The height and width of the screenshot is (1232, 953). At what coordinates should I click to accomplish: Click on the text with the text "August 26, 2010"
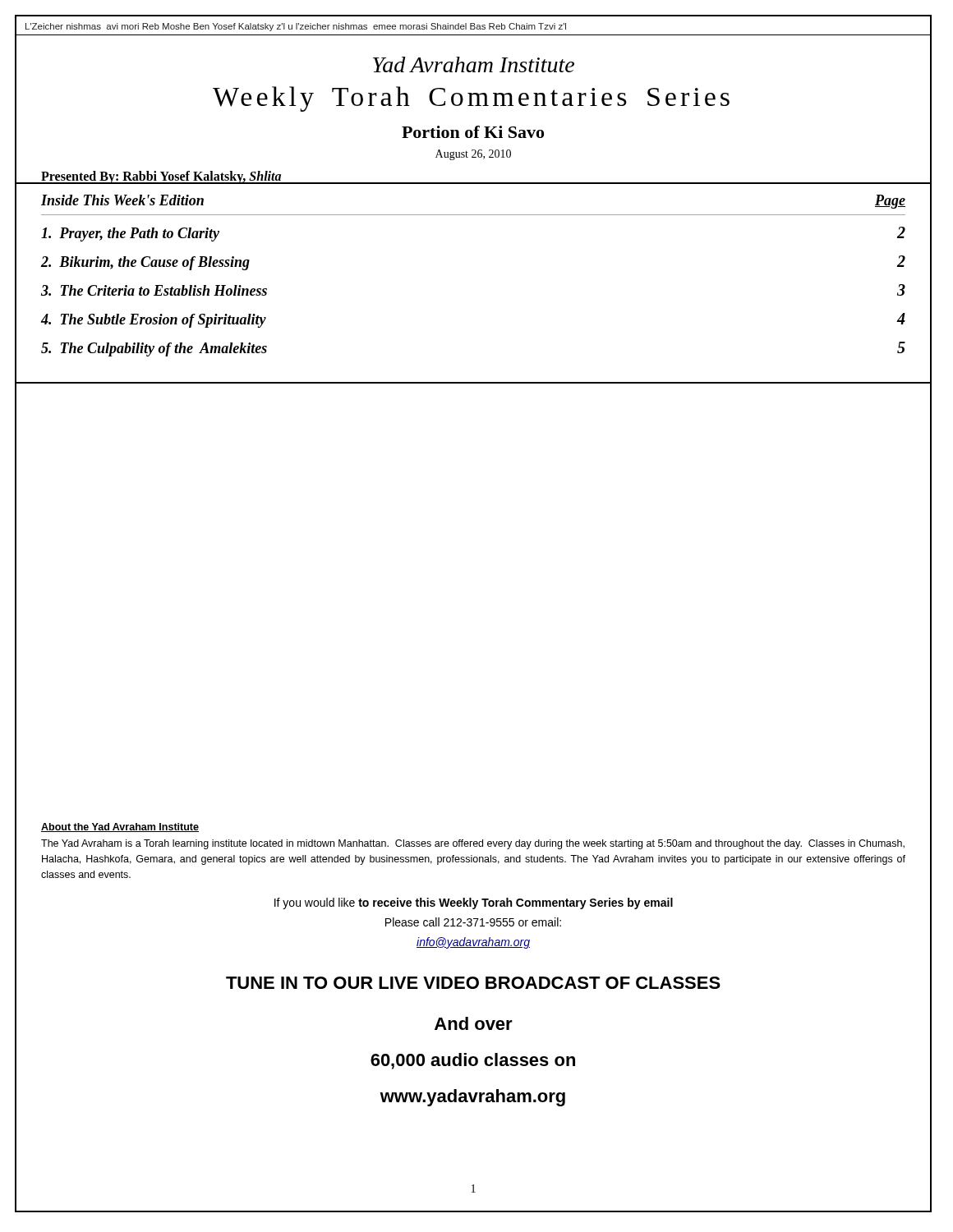(x=473, y=154)
